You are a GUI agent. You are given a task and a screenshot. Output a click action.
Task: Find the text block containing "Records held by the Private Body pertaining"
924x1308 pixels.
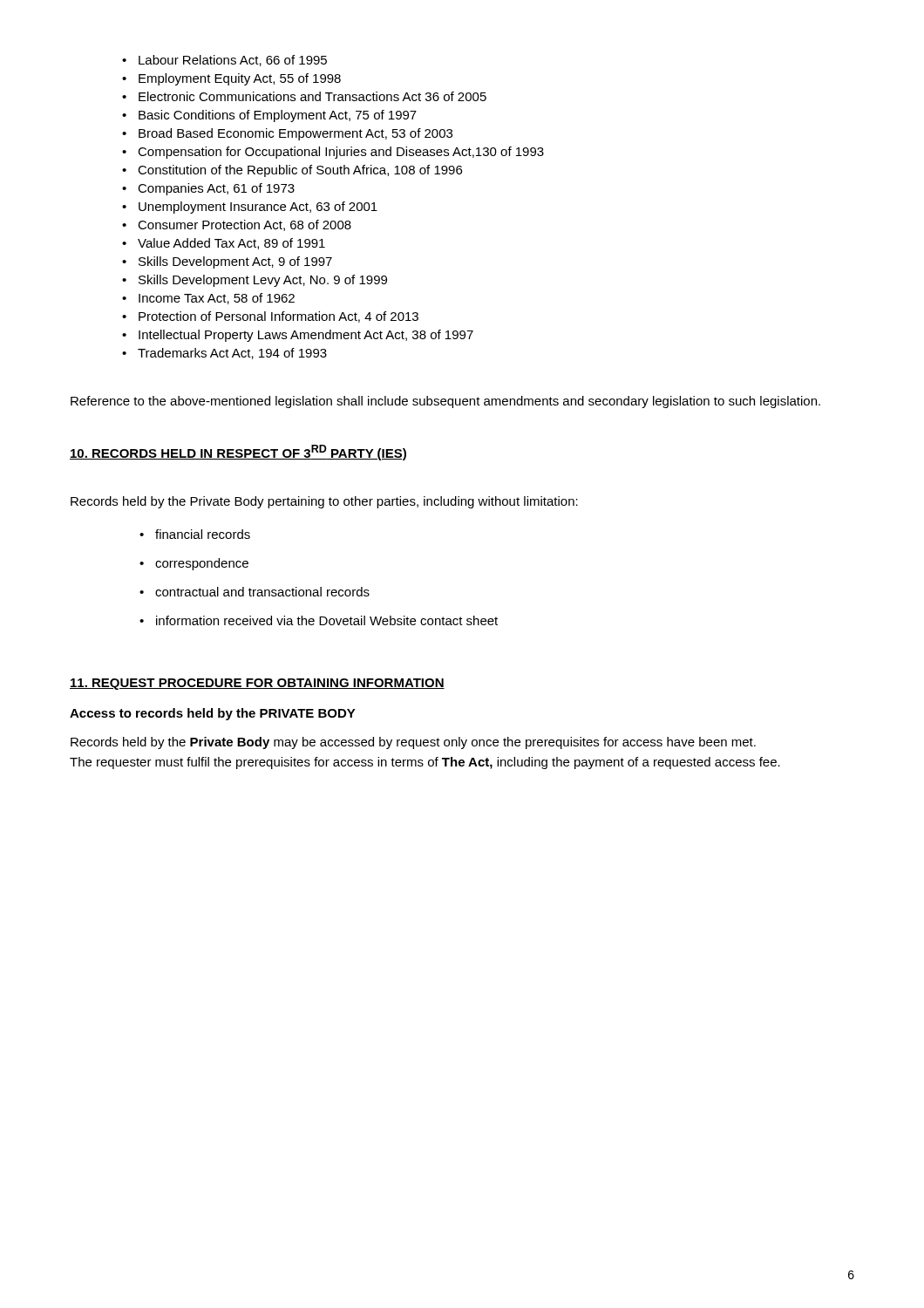(x=324, y=501)
